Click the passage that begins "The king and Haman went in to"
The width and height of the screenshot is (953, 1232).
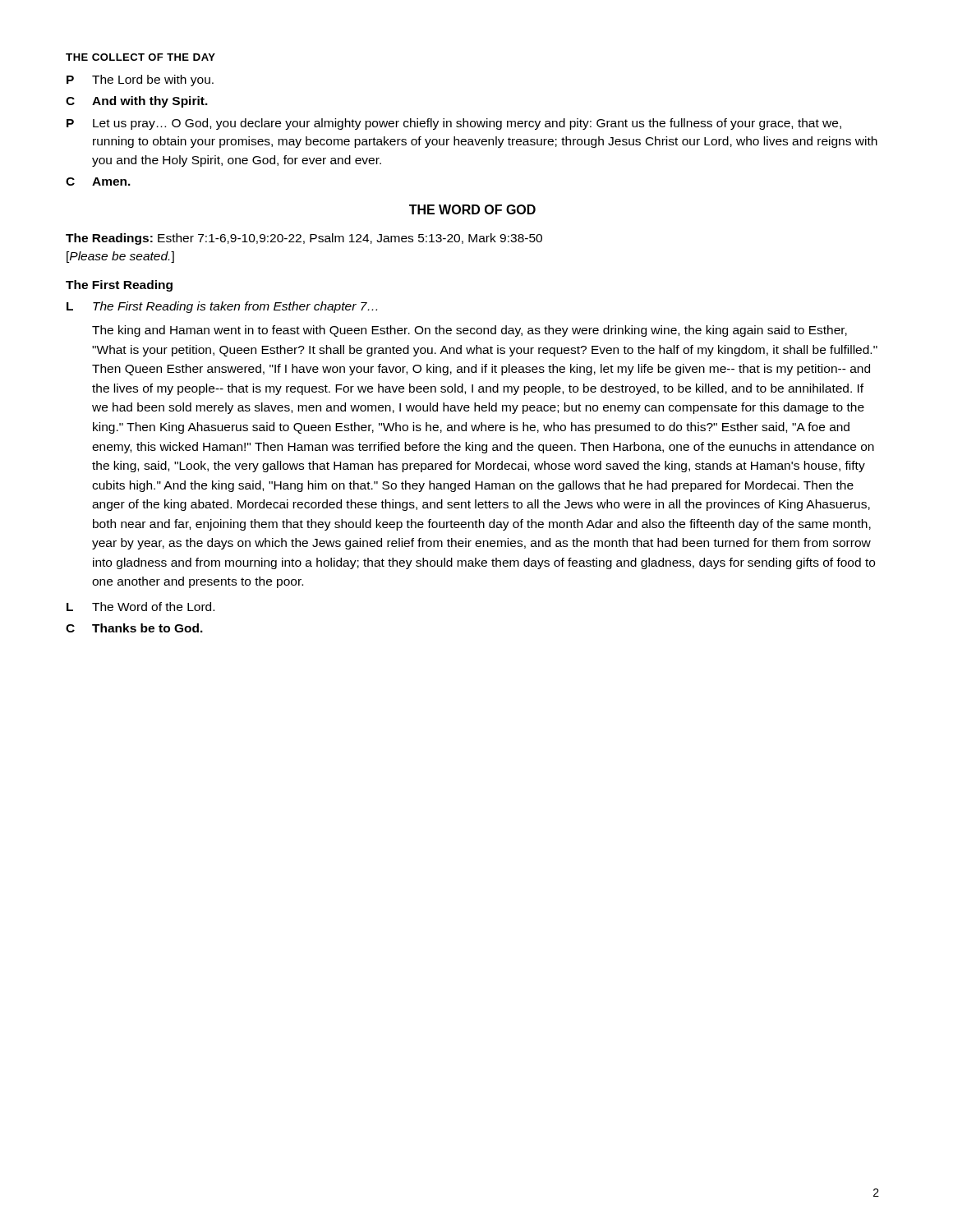coord(485,456)
